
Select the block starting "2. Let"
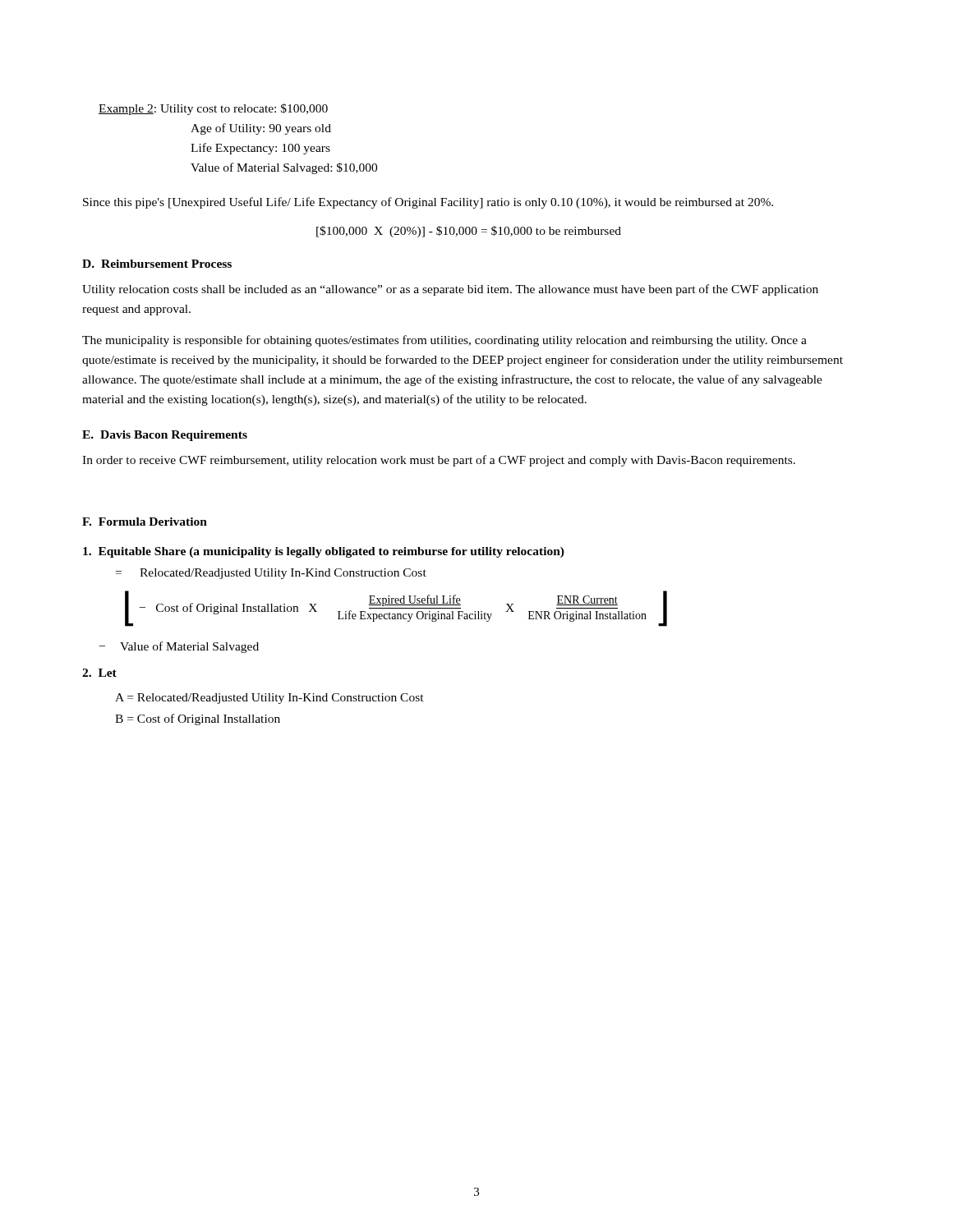(99, 672)
